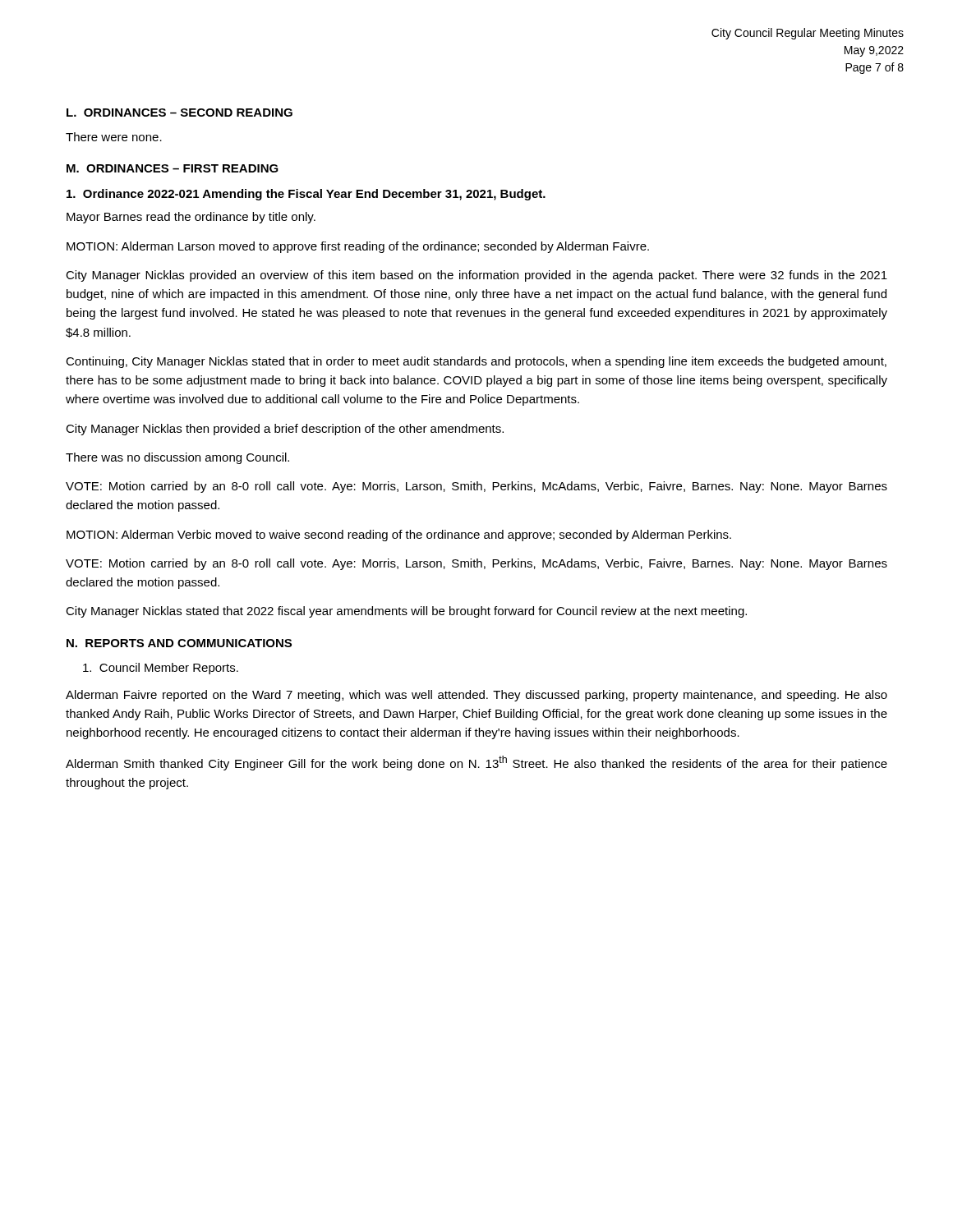Select the text block that says "Alderman Smith thanked City"
This screenshot has height=1232, width=953.
tap(476, 771)
